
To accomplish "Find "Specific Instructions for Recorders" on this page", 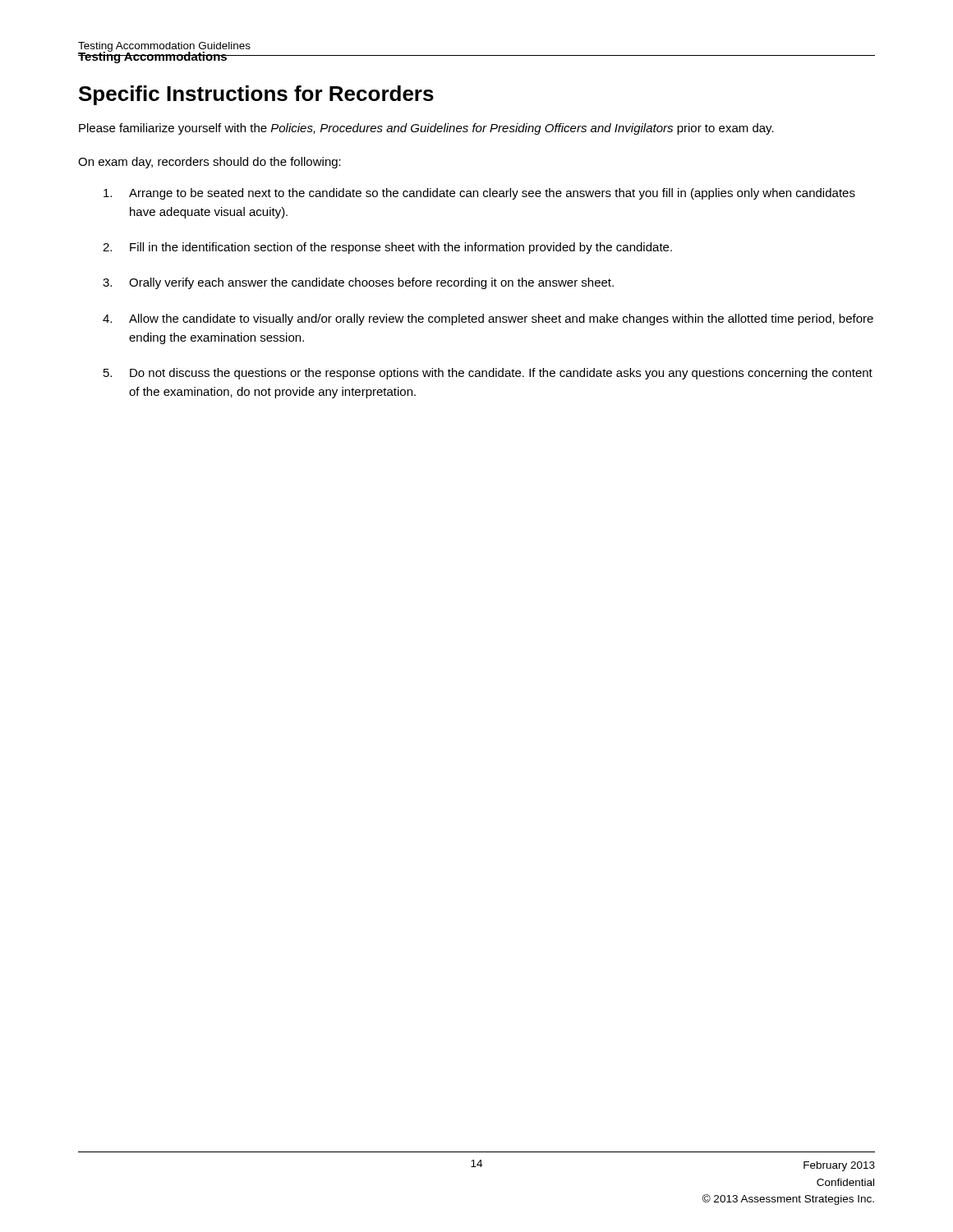I will pyautogui.click(x=256, y=95).
